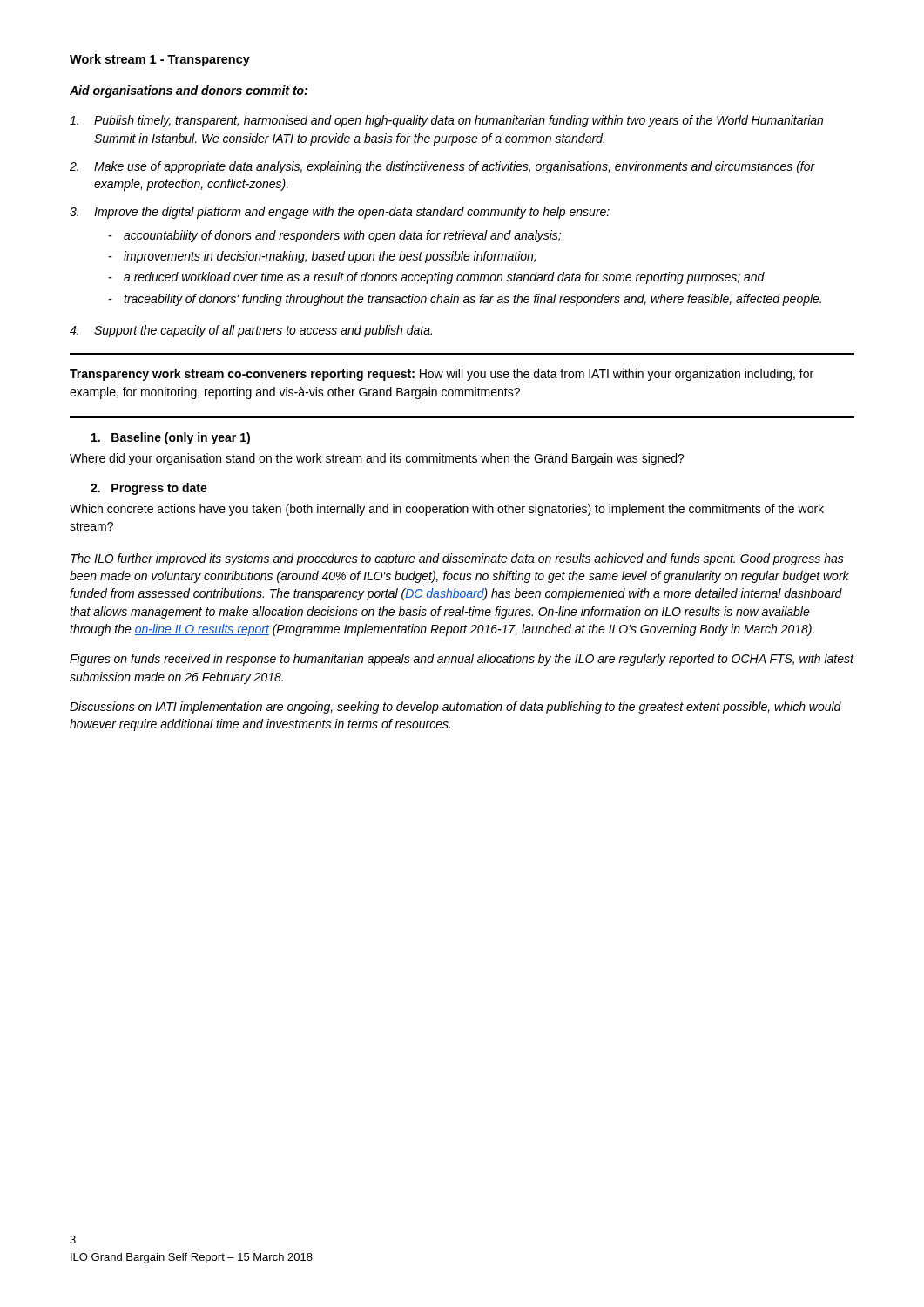Image resolution: width=924 pixels, height=1307 pixels.
Task: Find the region starting "2. Make use of appropriate"
Action: 462,175
